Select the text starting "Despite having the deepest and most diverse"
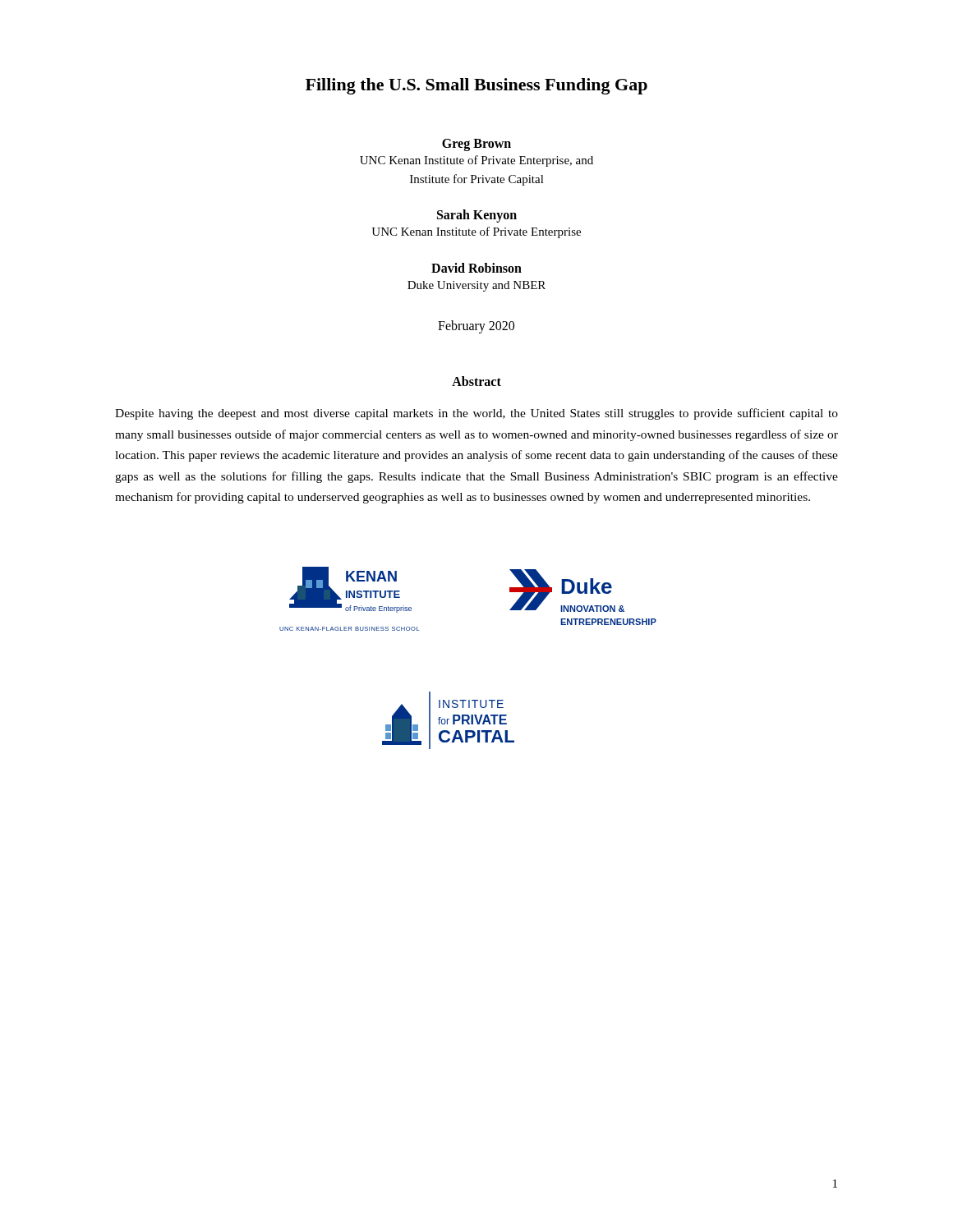This screenshot has height=1232, width=953. coord(476,455)
